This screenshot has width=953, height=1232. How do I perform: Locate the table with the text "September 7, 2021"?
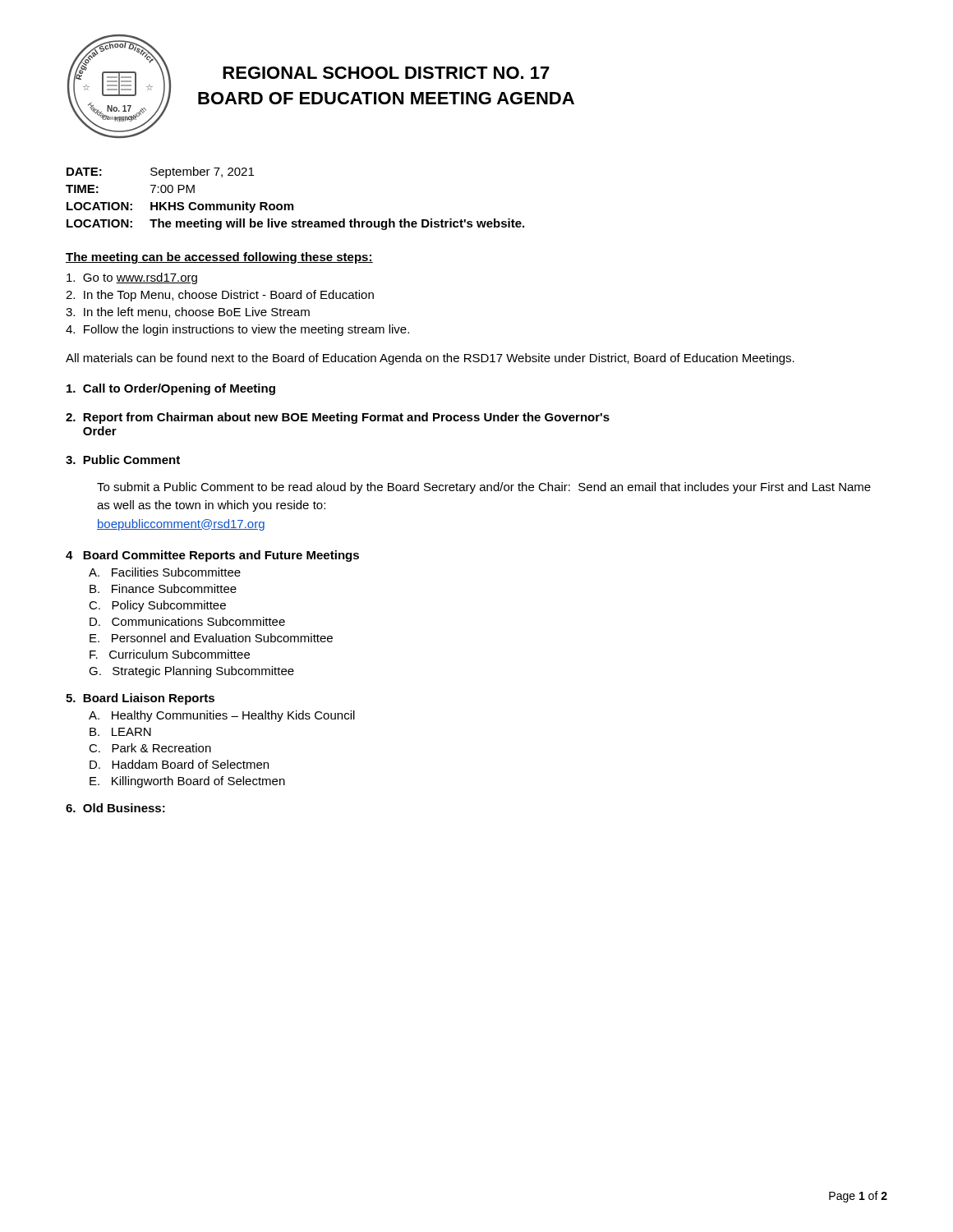click(x=476, y=197)
